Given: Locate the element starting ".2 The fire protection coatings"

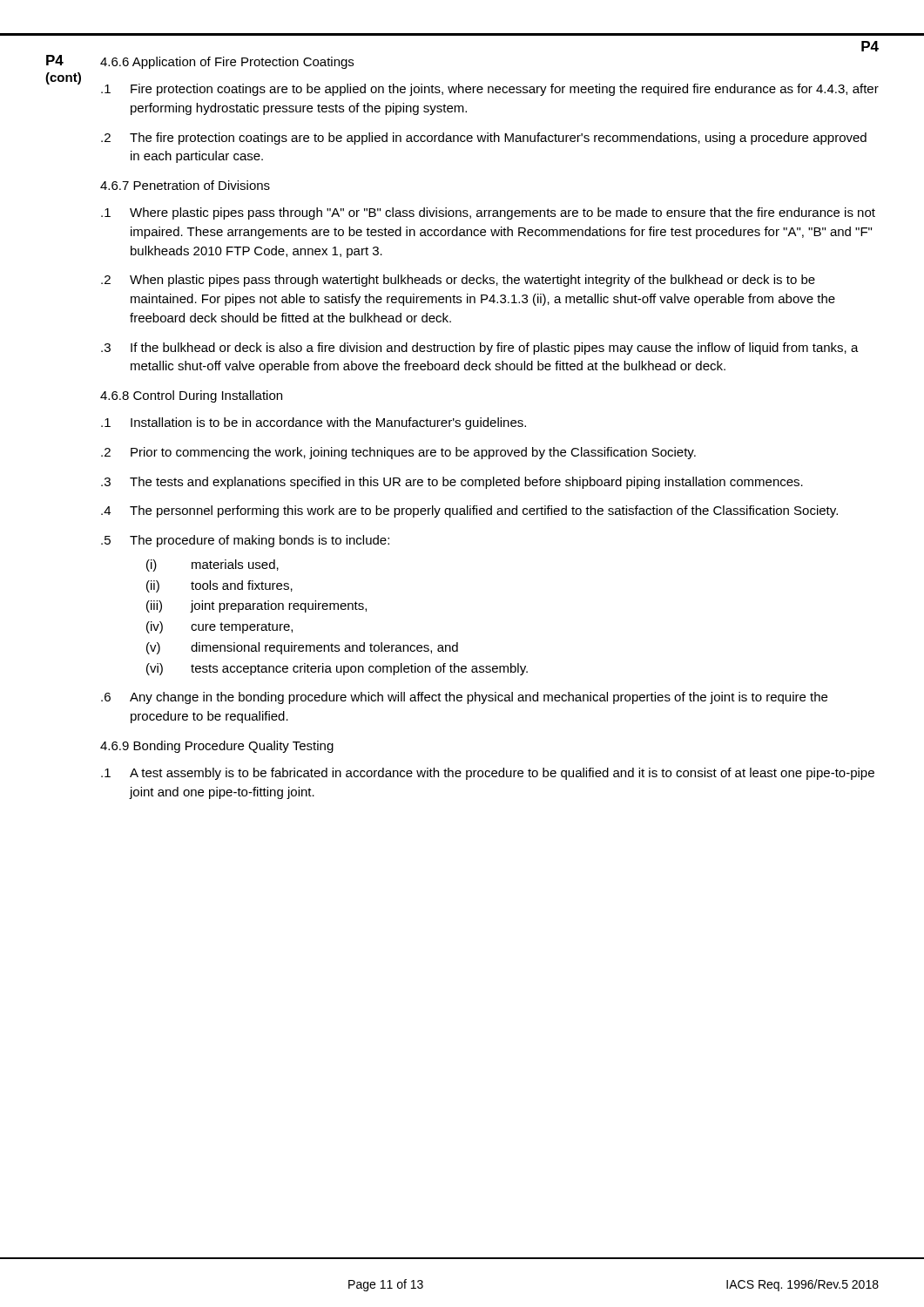Looking at the screenshot, I should (x=489, y=147).
